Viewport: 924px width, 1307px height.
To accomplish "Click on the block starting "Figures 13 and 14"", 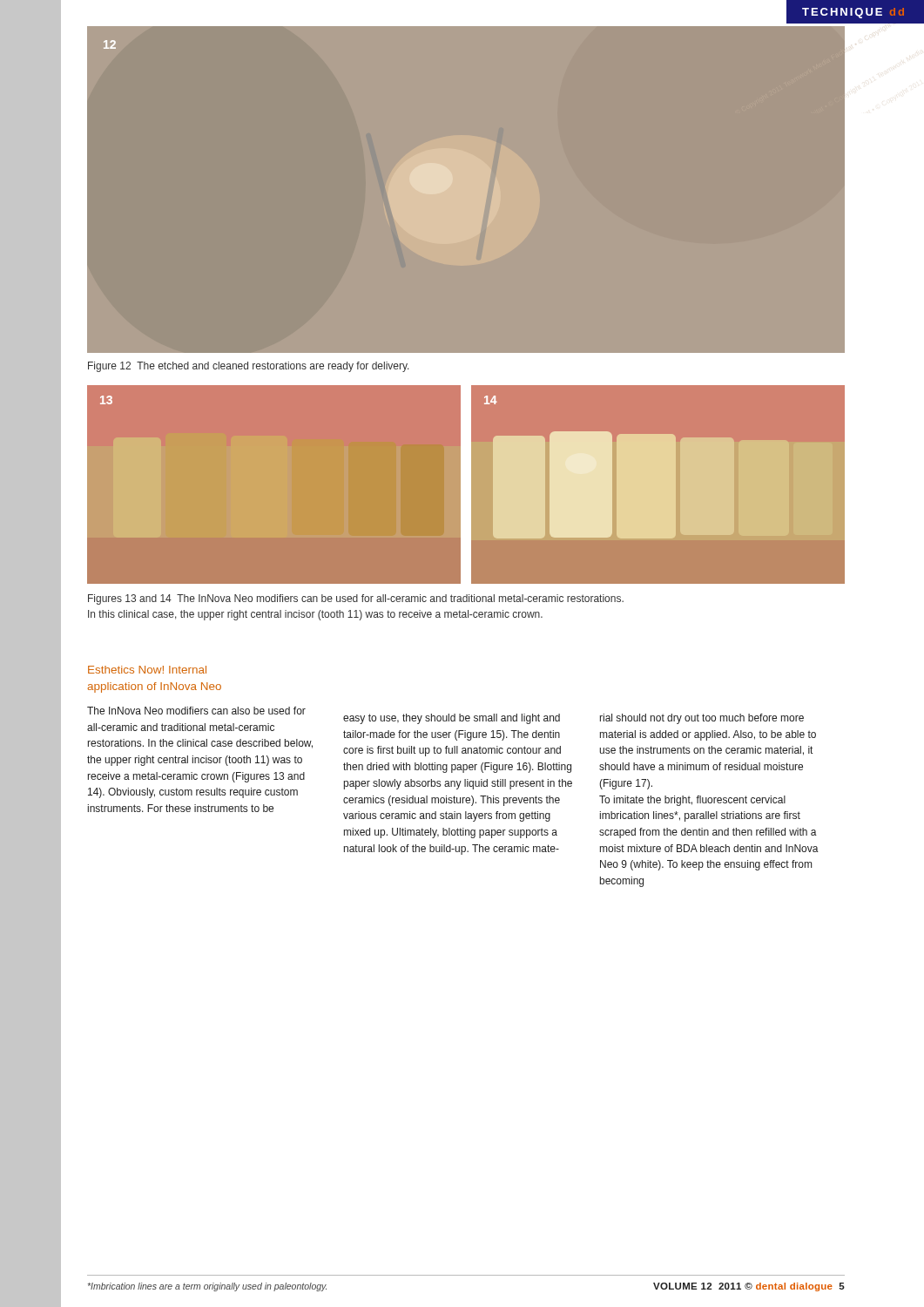I will tap(356, 606).
